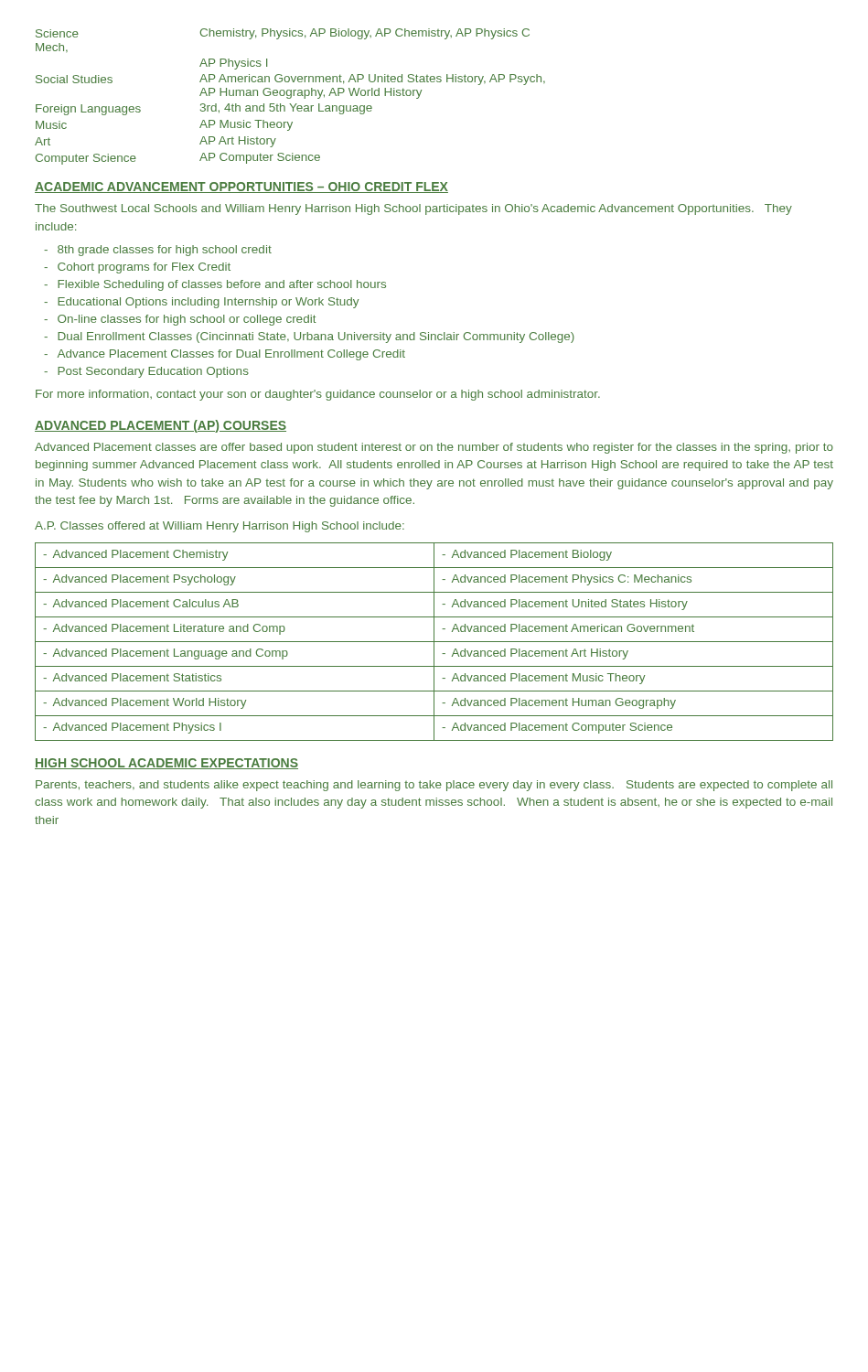This screenshot has width=868, height=1372.
Task: Click on the block starting "ScienceMech, Chemistry, Physics, AP Biology, AP"
Action: (434, 40)
